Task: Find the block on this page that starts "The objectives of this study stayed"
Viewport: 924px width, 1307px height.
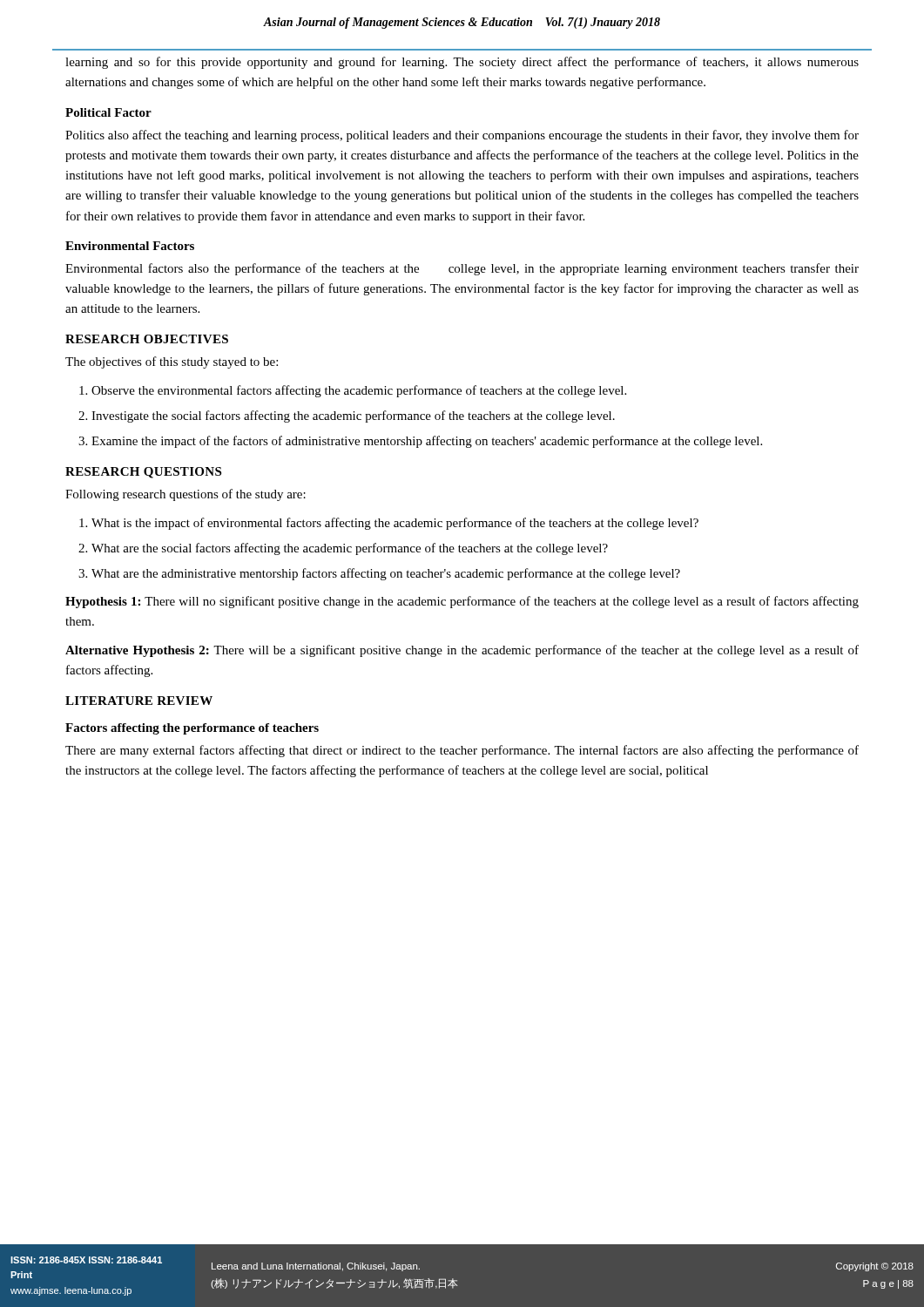Action: click(x=172, y=362)
